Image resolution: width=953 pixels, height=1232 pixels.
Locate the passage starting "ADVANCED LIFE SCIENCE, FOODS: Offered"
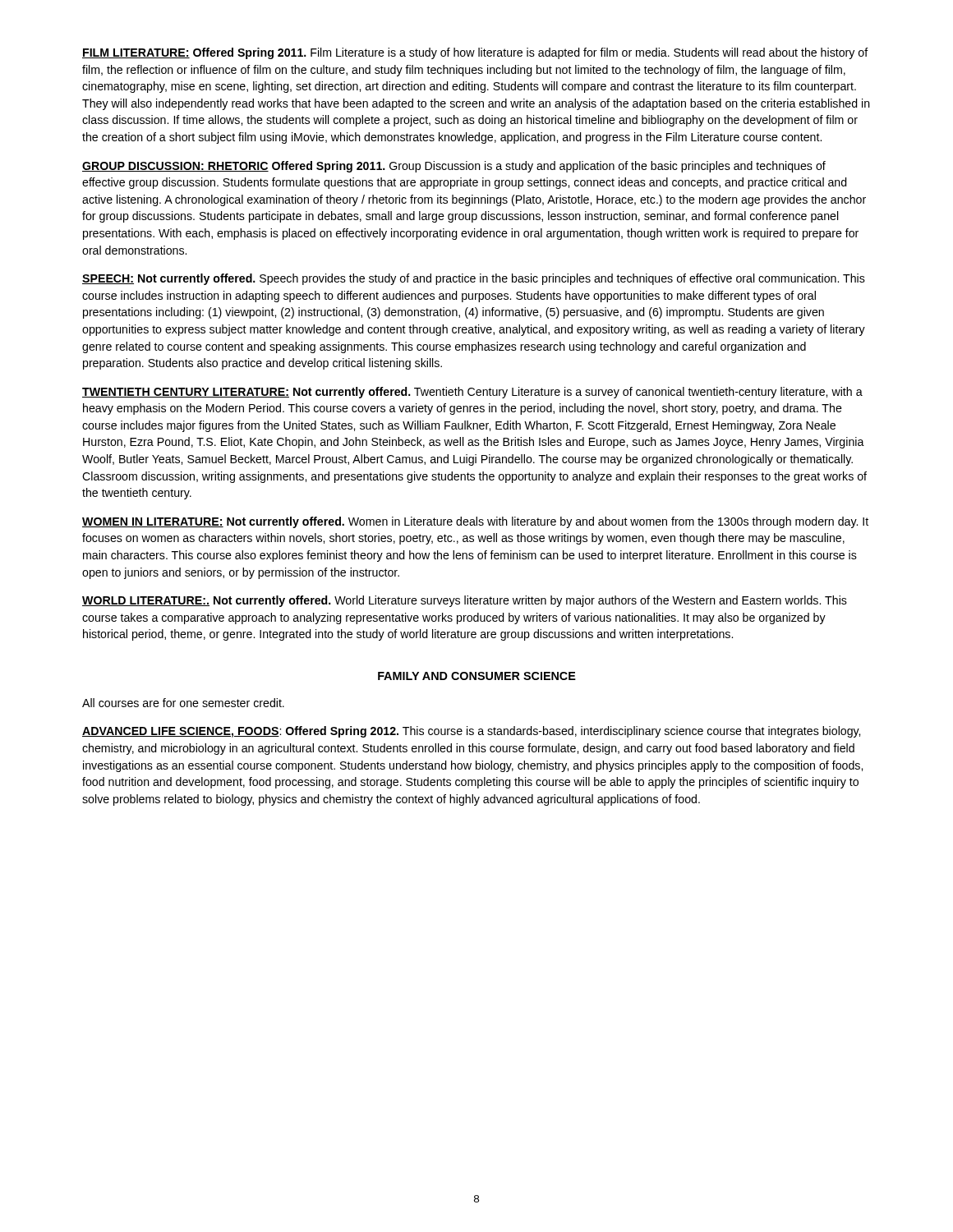473,765
